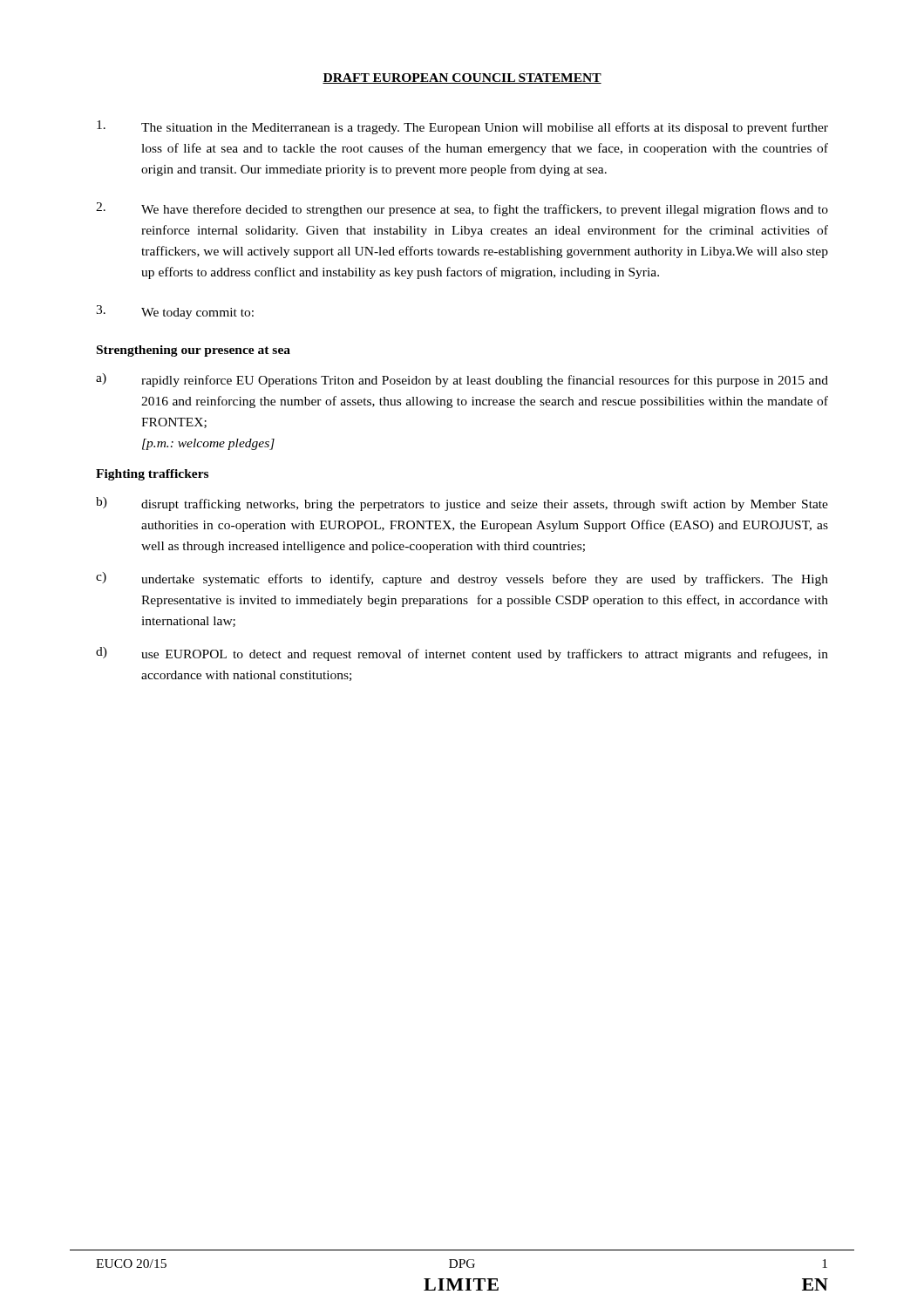This screenshot has width=924, height=1308.
Task: Click on the list item that says "d) use EUROPOL"
Action: pyautogui.click(x=462, y=665)
